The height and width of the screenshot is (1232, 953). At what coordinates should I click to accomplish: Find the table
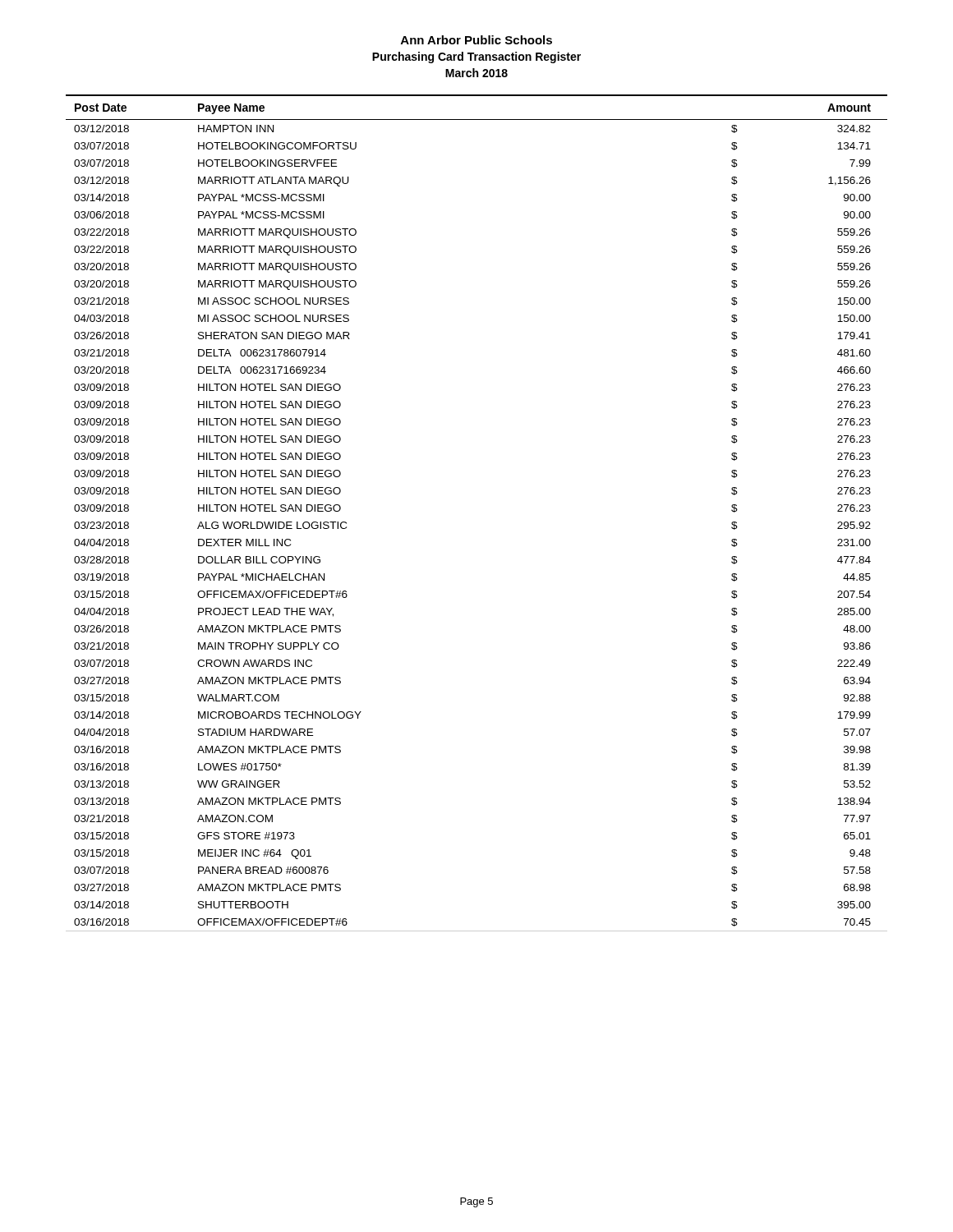point(476,513)
